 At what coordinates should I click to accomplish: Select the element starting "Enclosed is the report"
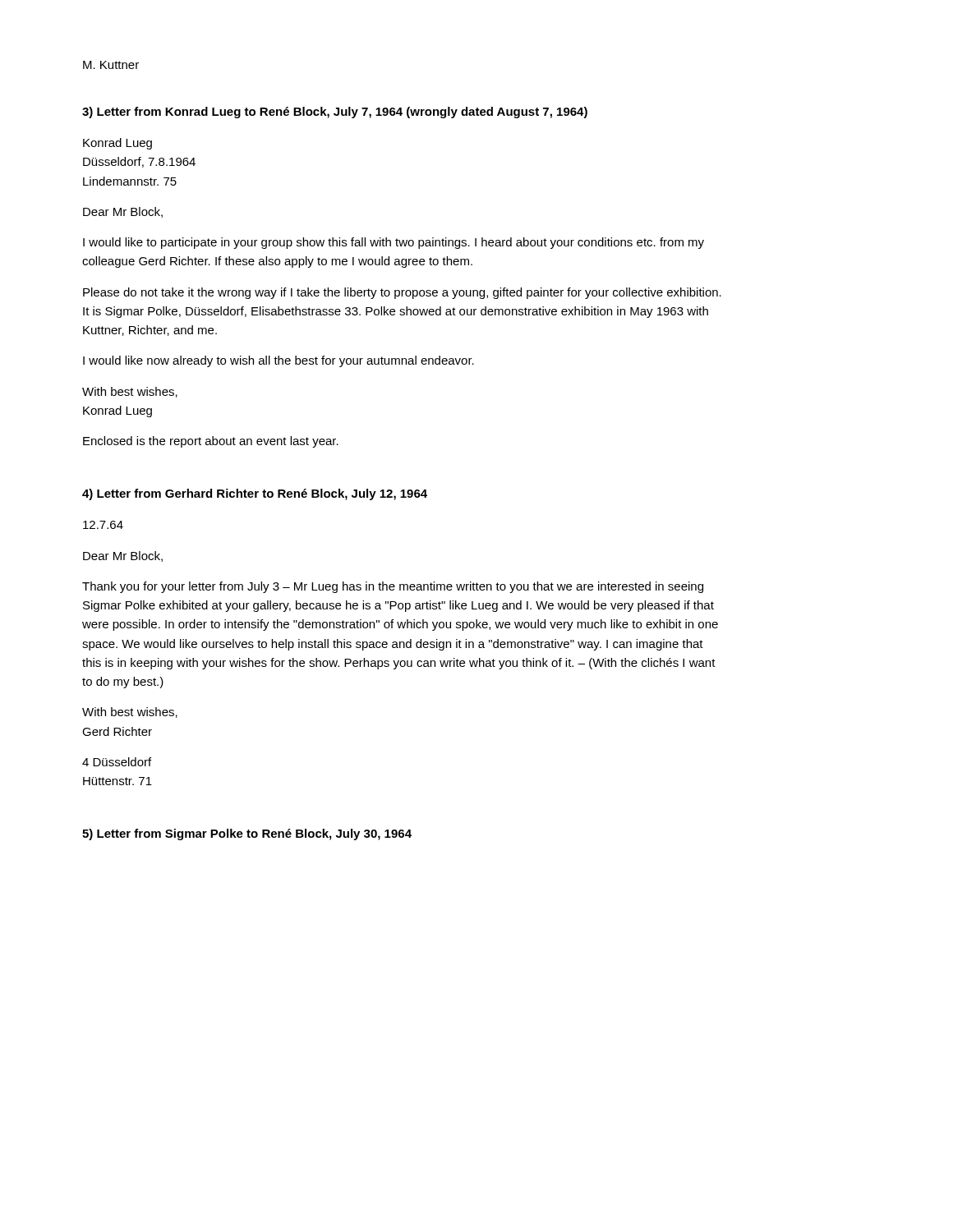211,441
